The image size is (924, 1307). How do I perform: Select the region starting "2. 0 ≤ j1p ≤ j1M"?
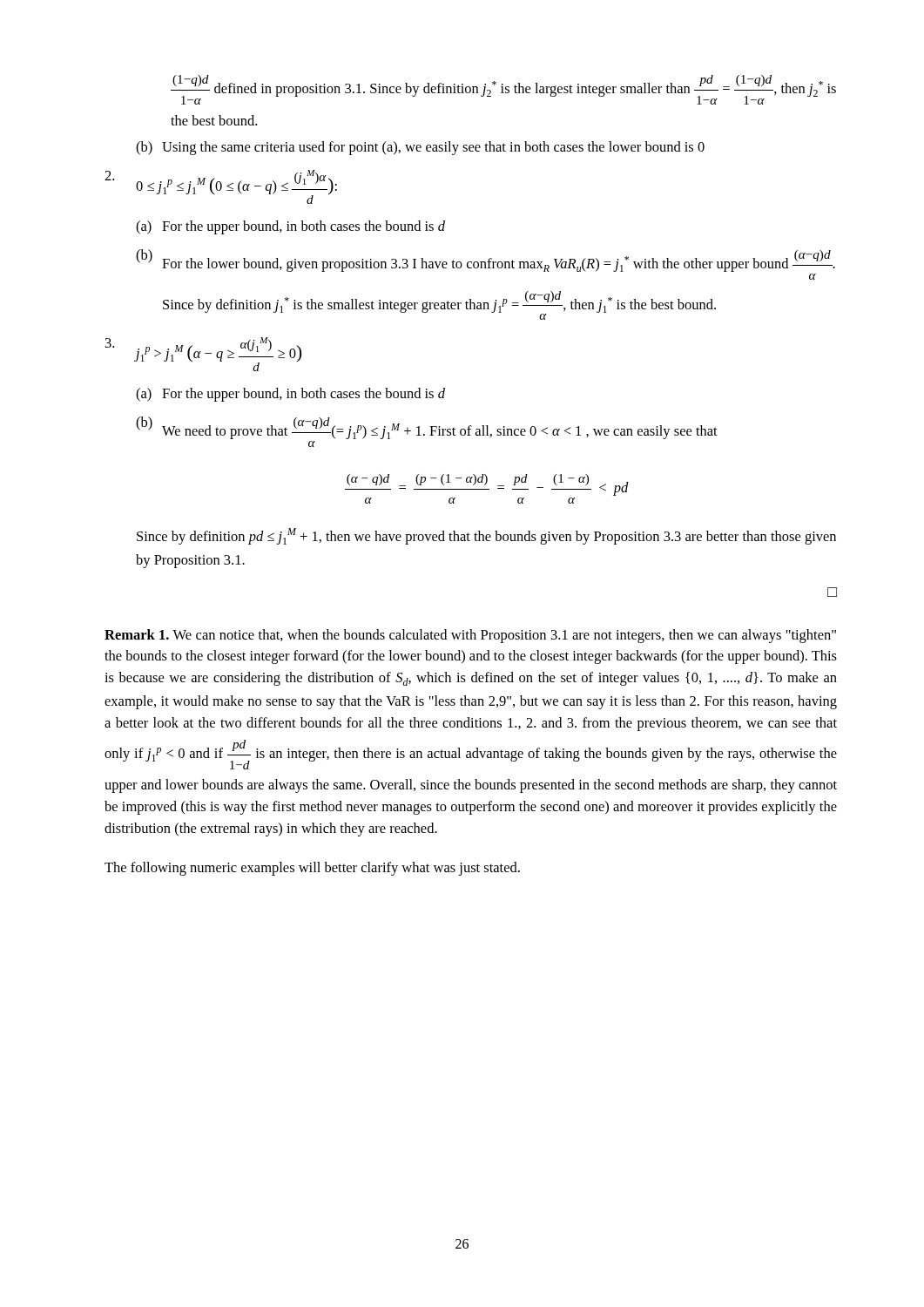pyautogui.click(x=221, y=187)
